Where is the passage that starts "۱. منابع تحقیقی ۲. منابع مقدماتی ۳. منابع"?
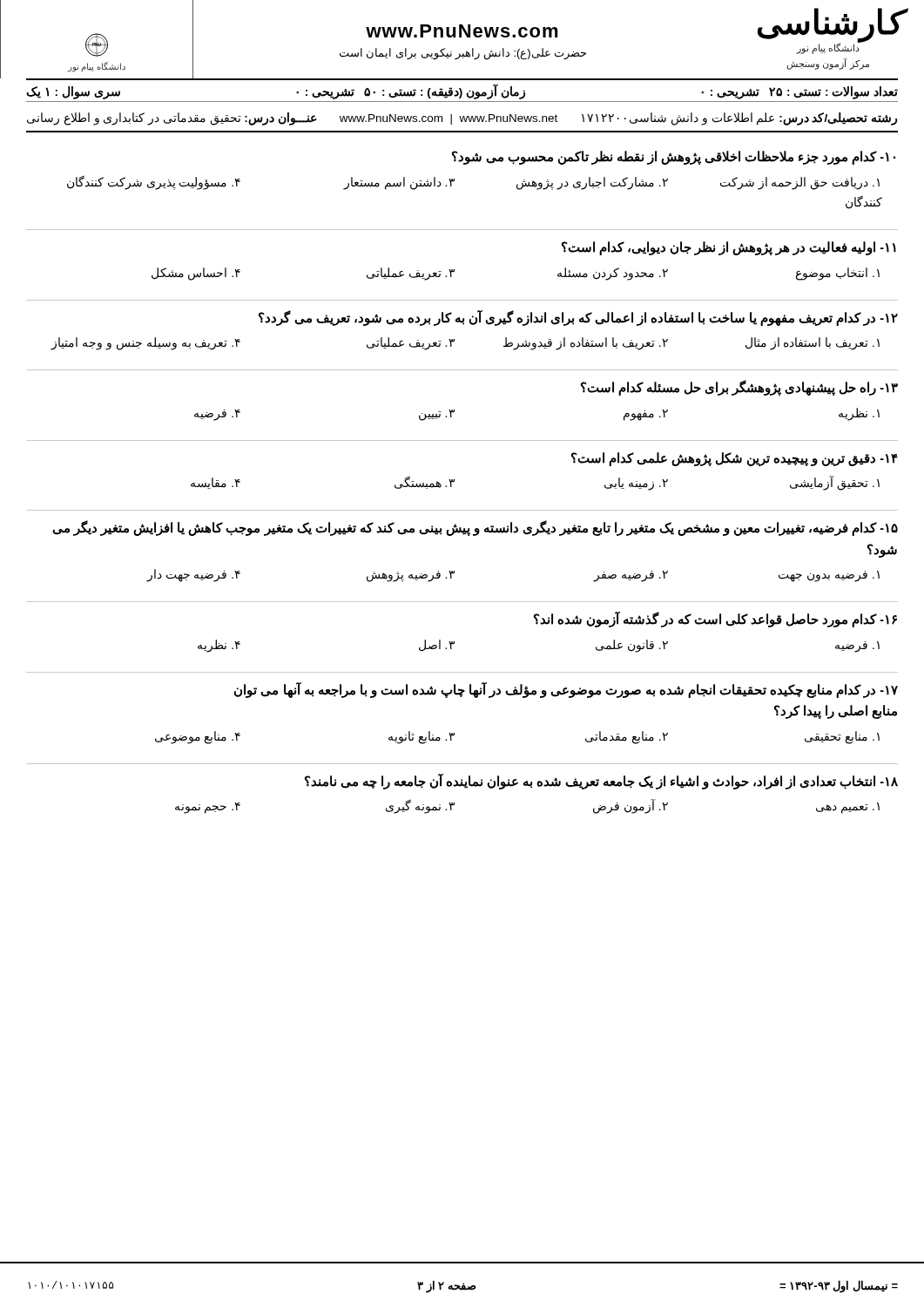Image resolution: width=924 pixels, height=1307 pixels. (462, 737)
